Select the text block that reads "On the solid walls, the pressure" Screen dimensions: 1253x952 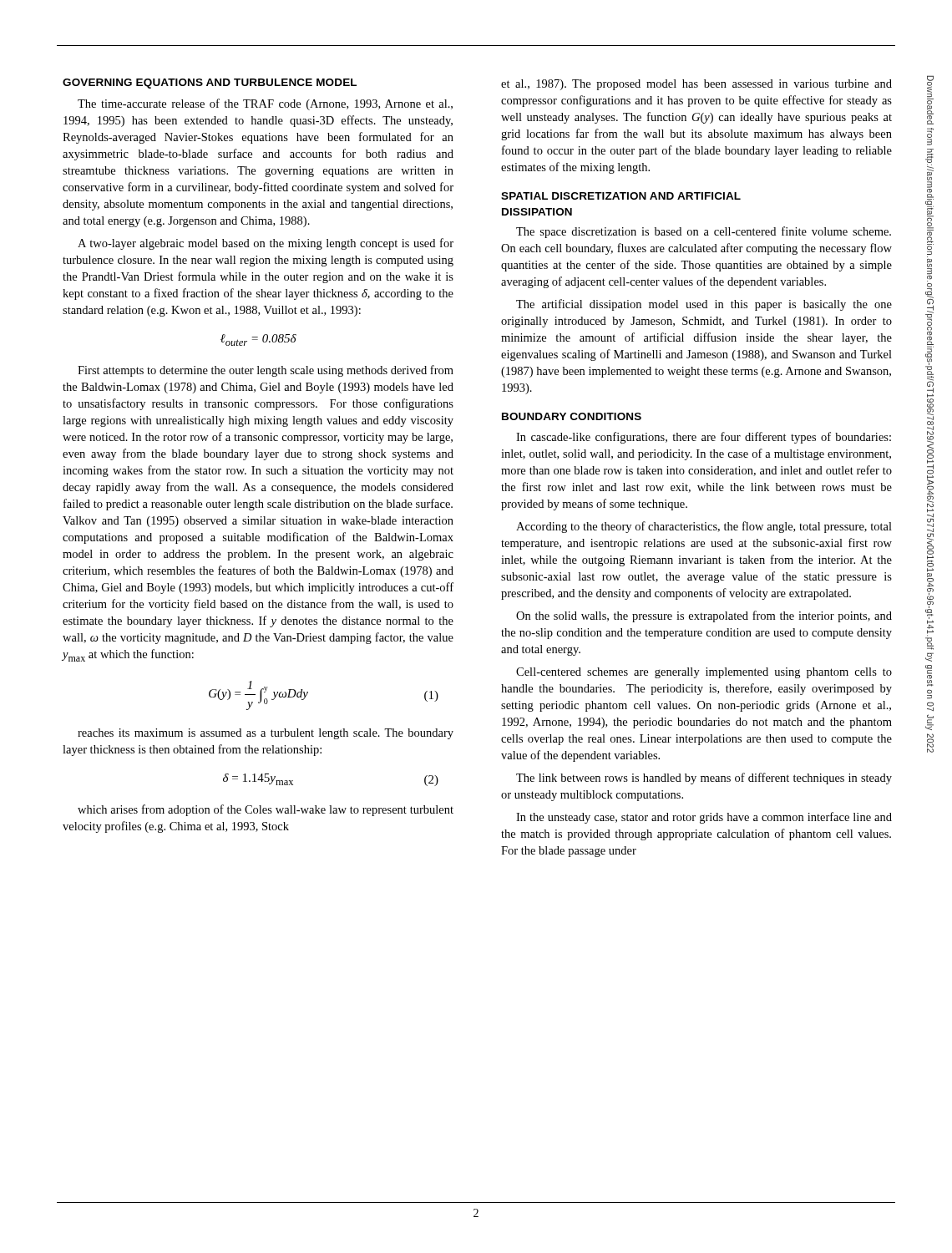click(x=696, y=632)
